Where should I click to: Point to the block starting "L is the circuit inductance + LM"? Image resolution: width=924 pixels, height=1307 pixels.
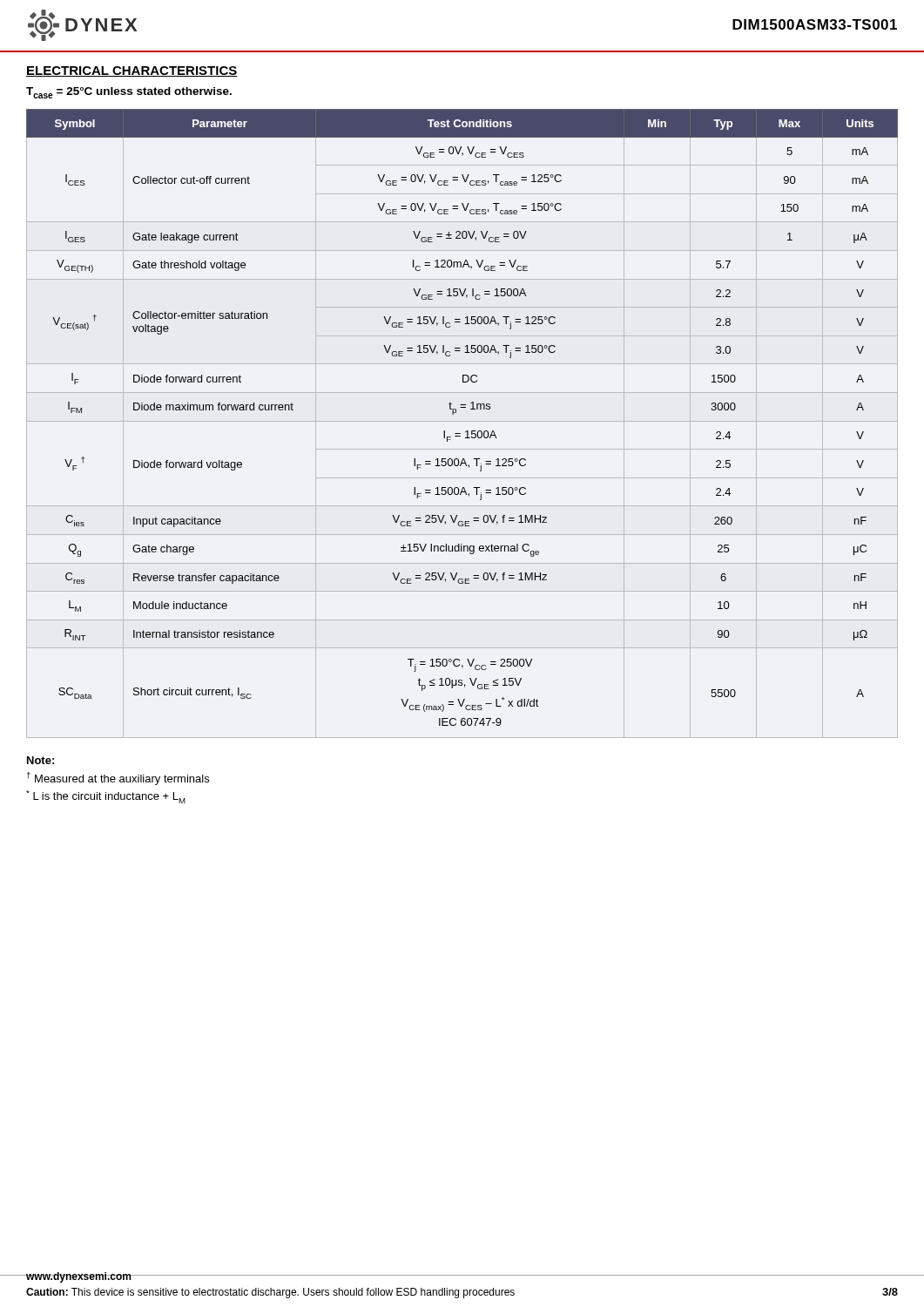tap(106, 797)
